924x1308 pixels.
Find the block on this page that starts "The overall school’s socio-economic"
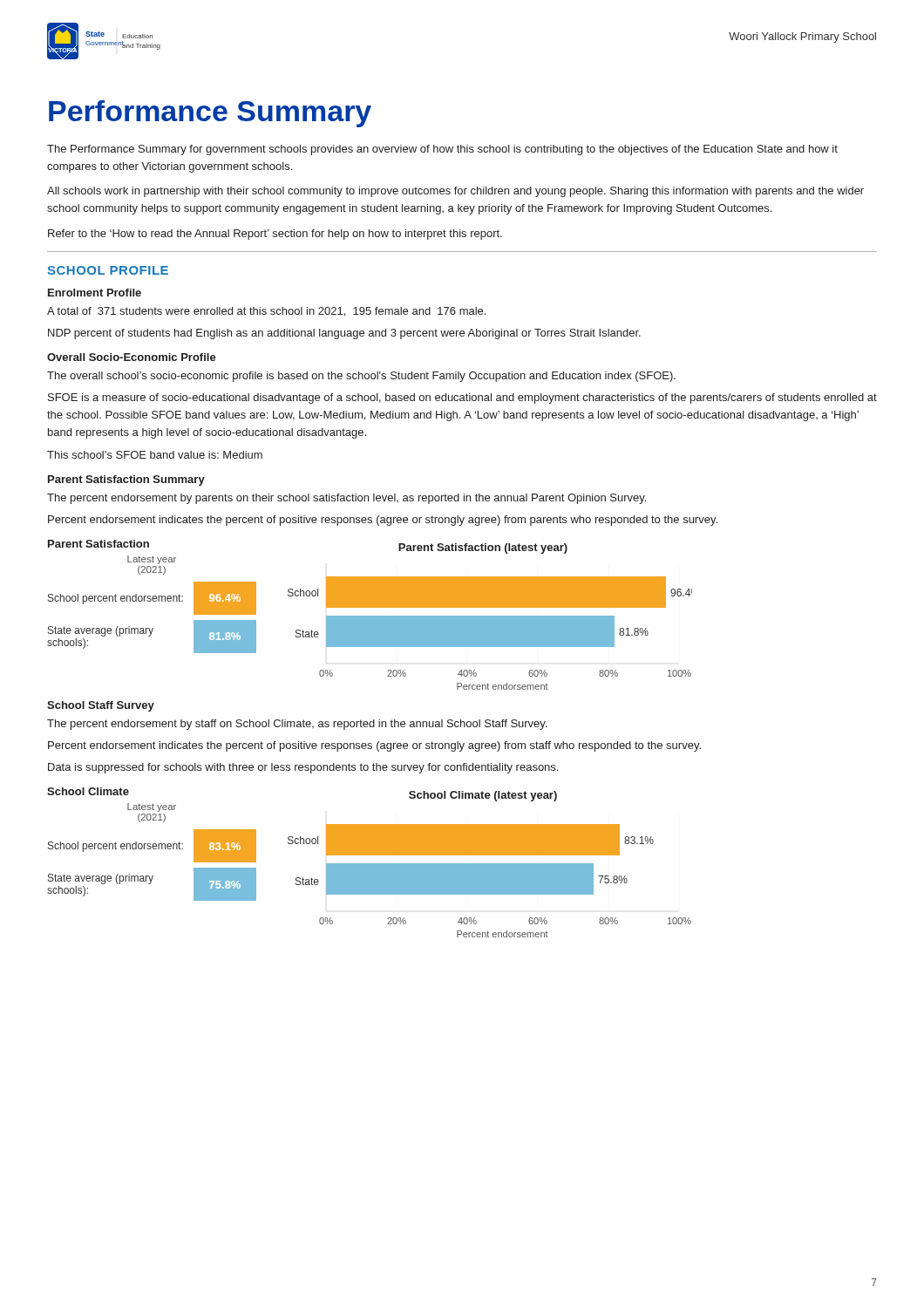362,375
